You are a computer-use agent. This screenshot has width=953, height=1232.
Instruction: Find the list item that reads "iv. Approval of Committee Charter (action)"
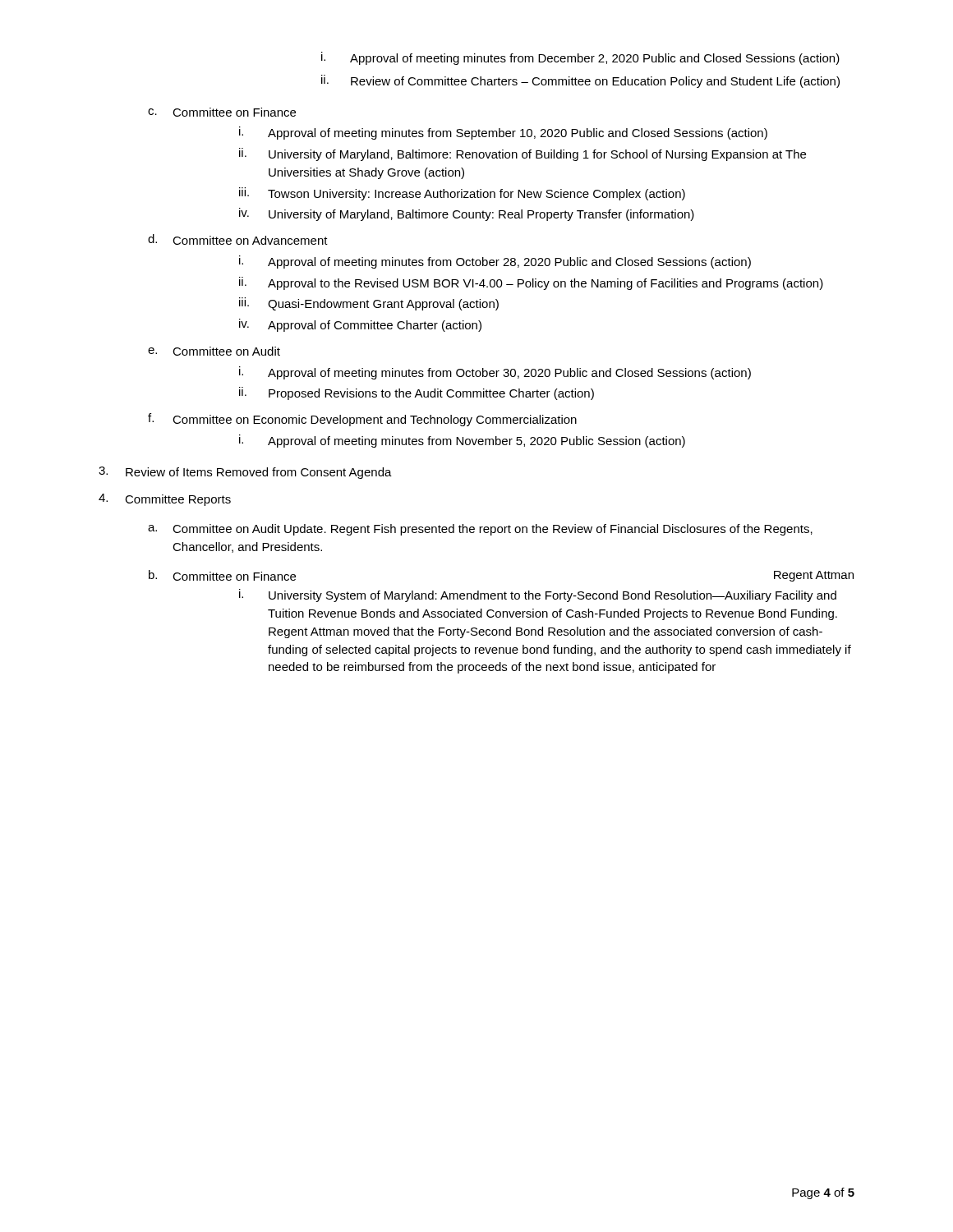point(360,325)
